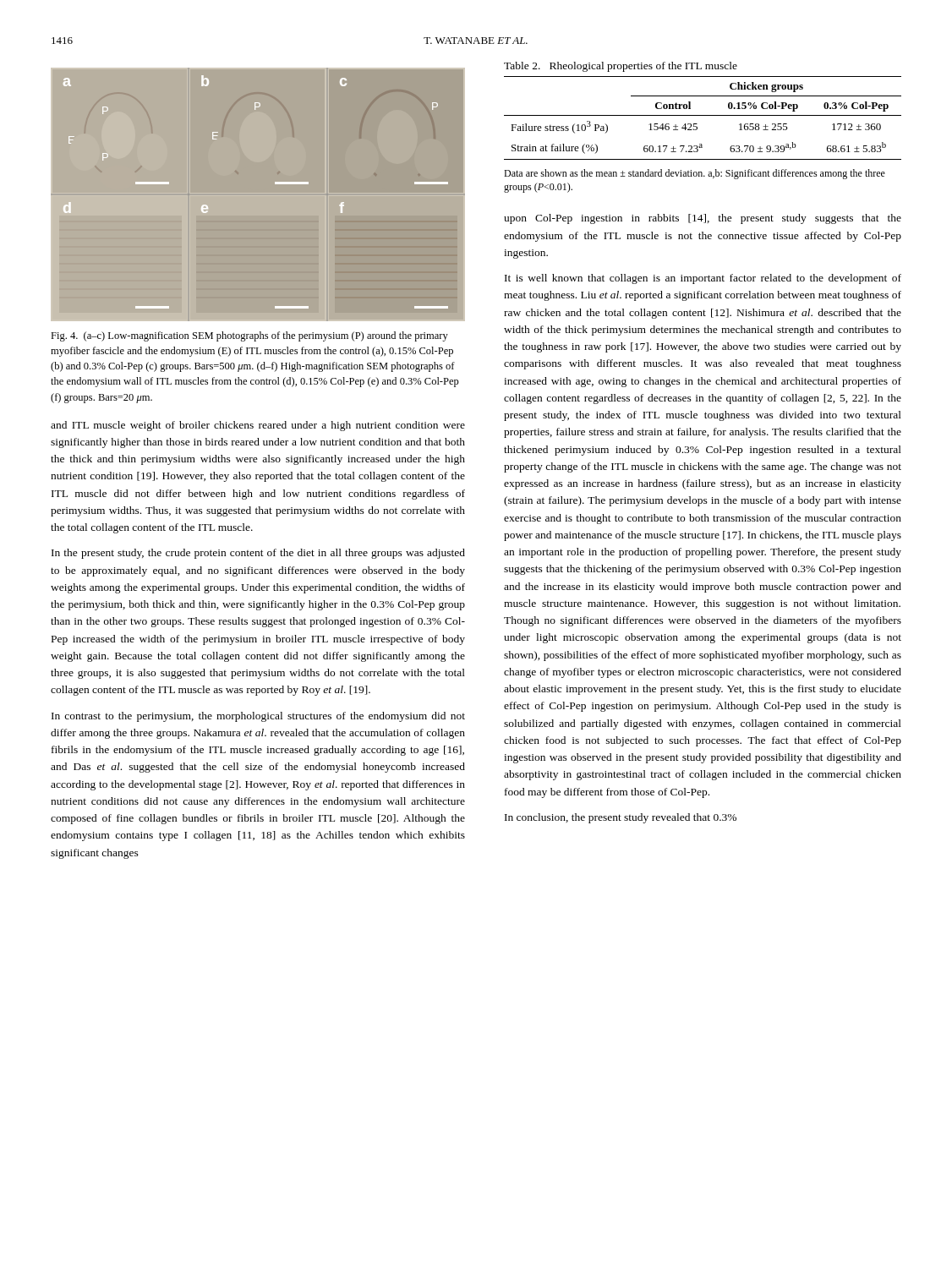The height and width of the screenshot is (1268, 952).
Task: Find the block on this page that starts "In the present study, the crude protein"
Action: tap(258, 621)
